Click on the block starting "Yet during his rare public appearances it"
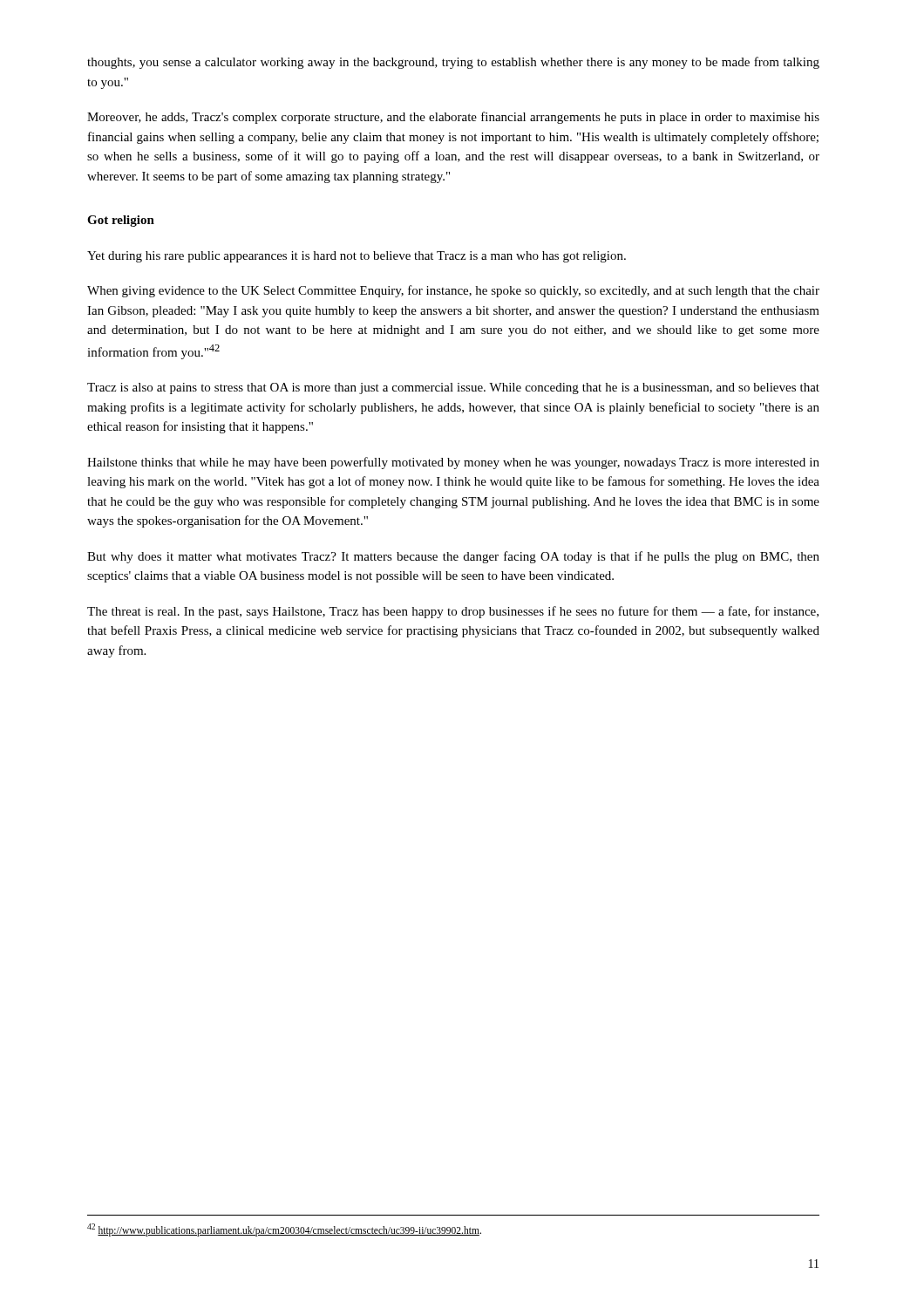The image size is (924, 1308). tap(357, 255)
